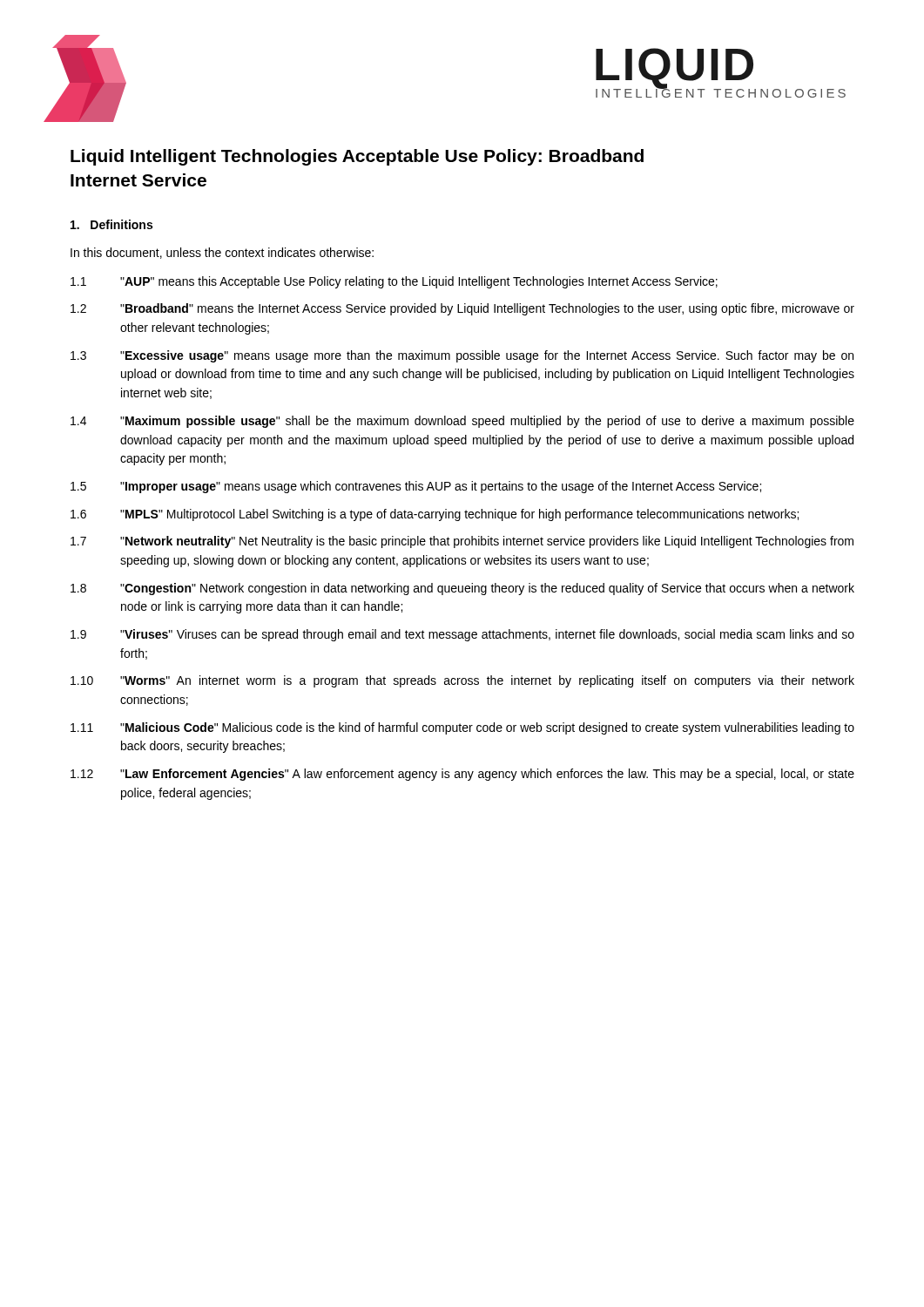Locate the passage starting "1 "AUP" means this Acceptable"

coord(462,282)
